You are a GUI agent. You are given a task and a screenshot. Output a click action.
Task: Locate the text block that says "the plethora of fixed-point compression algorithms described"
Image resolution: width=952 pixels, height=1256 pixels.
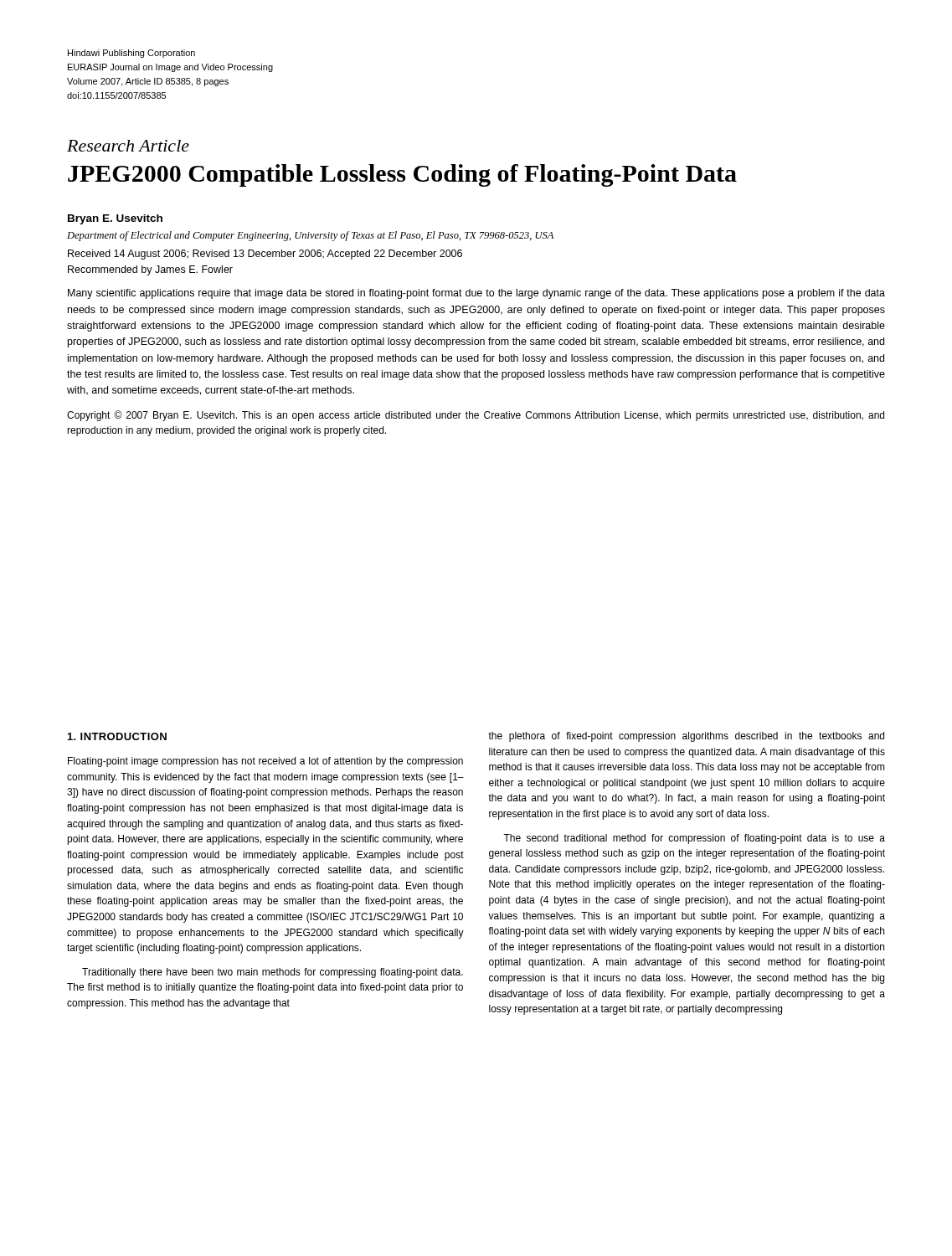[687, 873]
